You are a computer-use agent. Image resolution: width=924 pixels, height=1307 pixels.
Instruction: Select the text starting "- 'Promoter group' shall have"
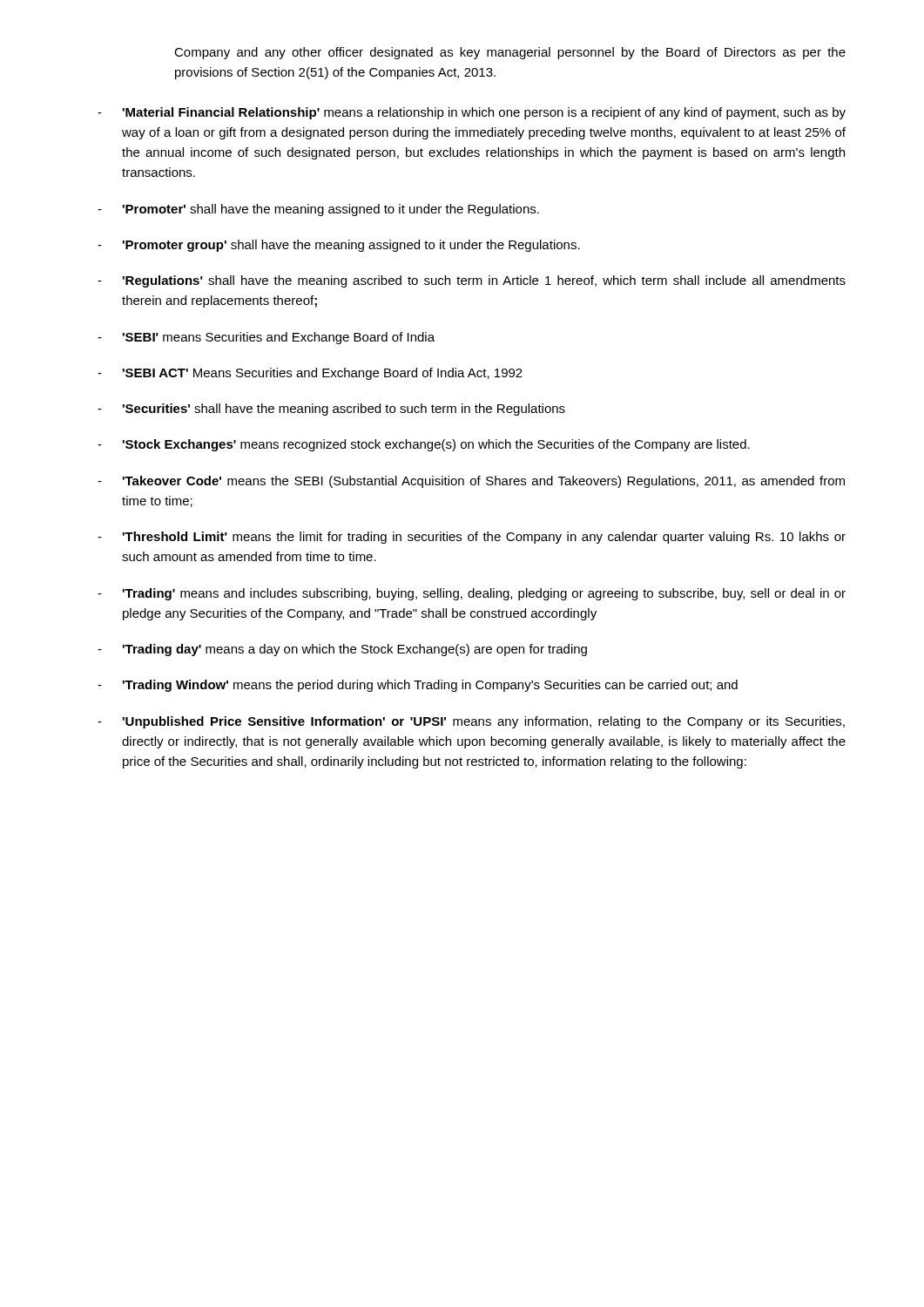(472, 244)
